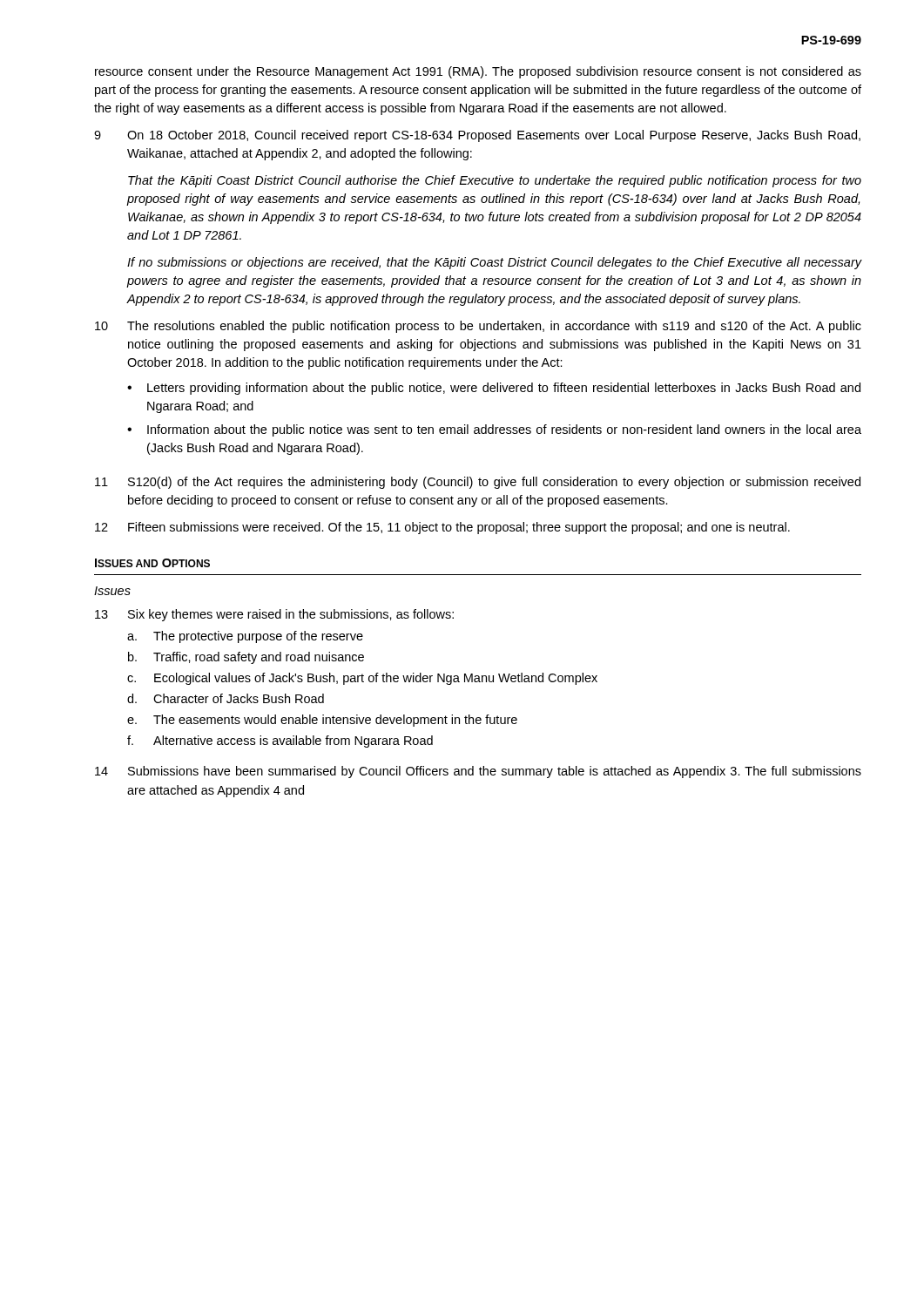Click on the text block that says "If no submissions or objections are received, that"

click(494, 281)
